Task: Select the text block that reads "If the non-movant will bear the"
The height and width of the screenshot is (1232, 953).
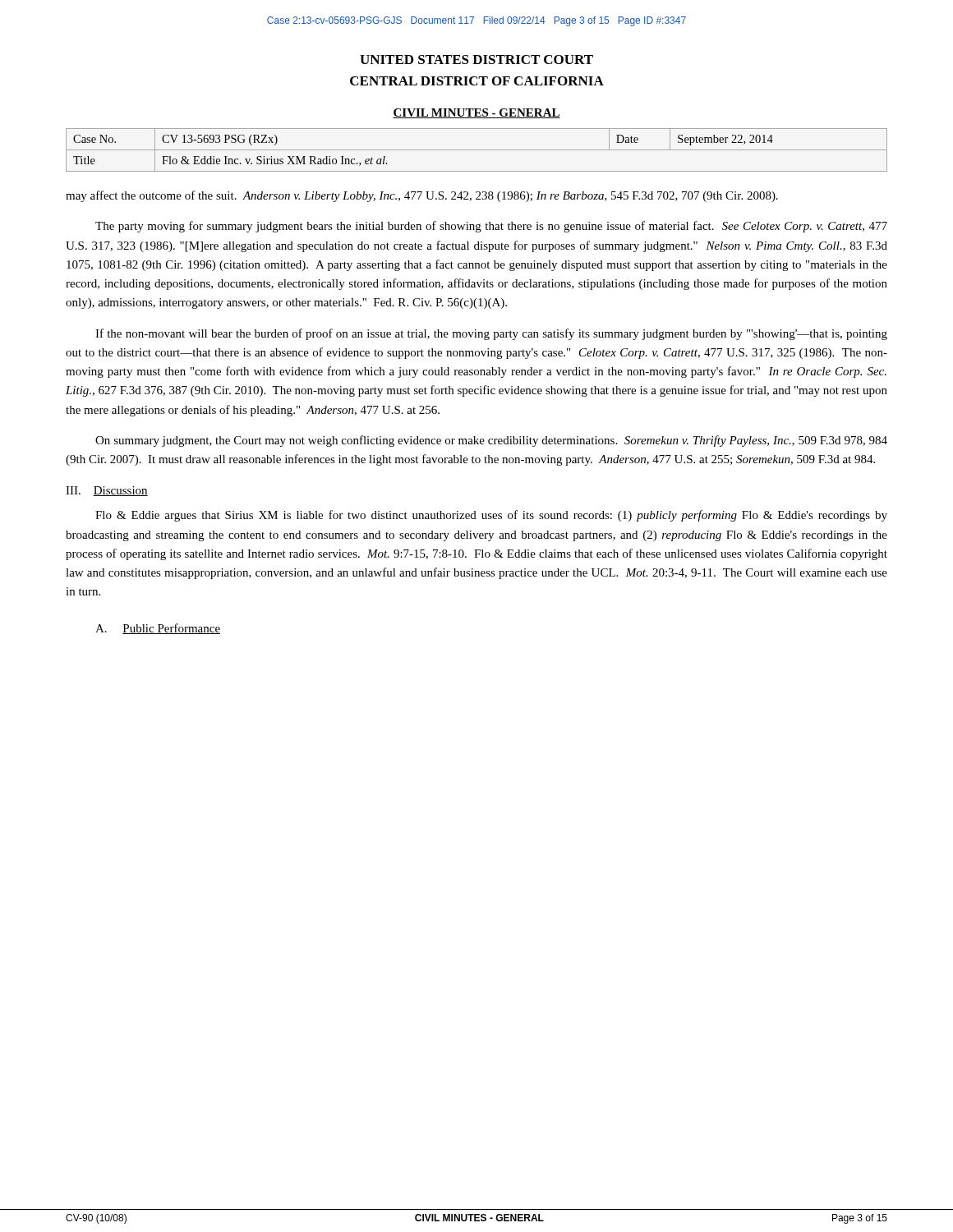Action: (x=476, y=371)
